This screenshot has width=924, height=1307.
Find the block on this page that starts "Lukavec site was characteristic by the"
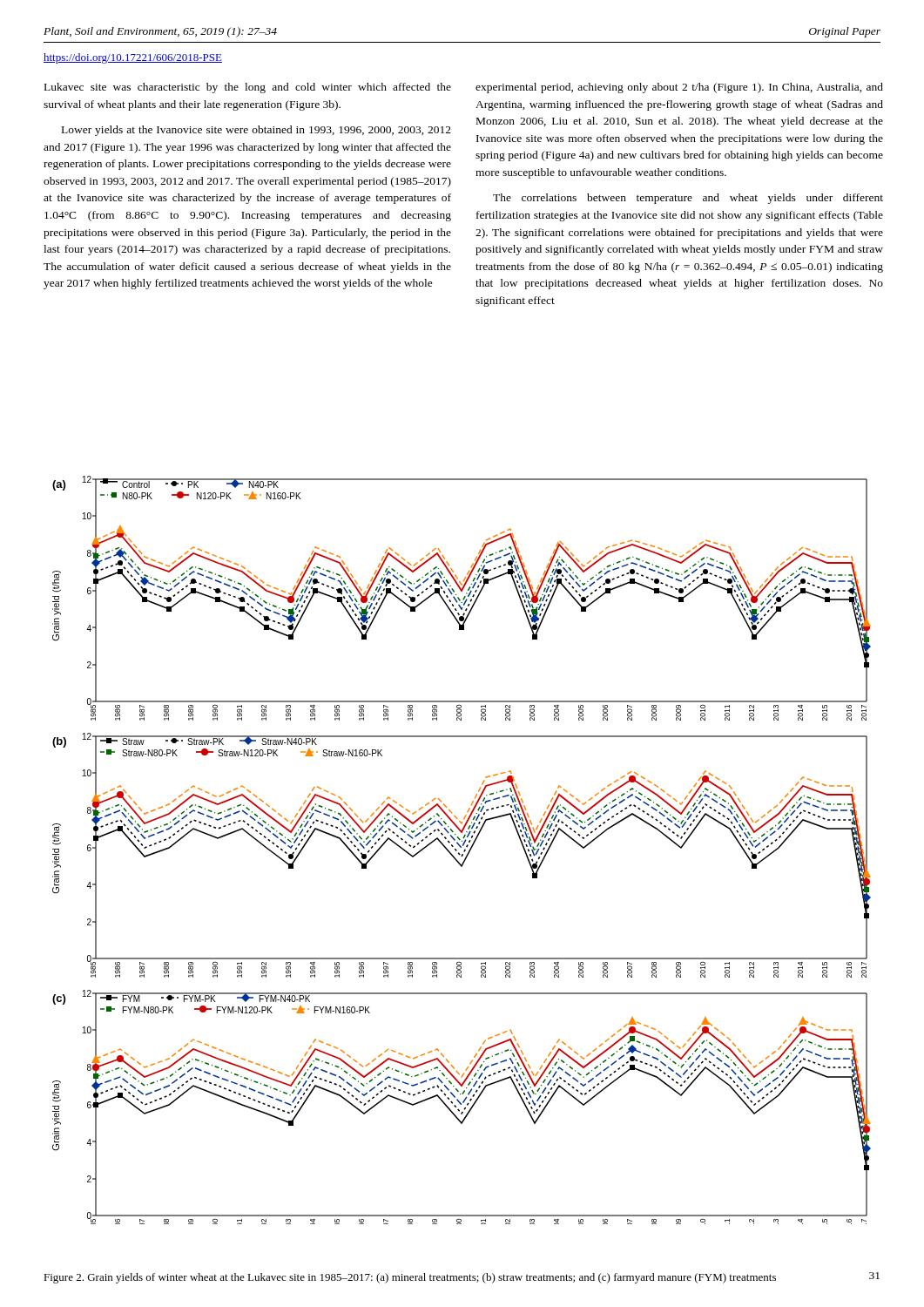point(247,185)
